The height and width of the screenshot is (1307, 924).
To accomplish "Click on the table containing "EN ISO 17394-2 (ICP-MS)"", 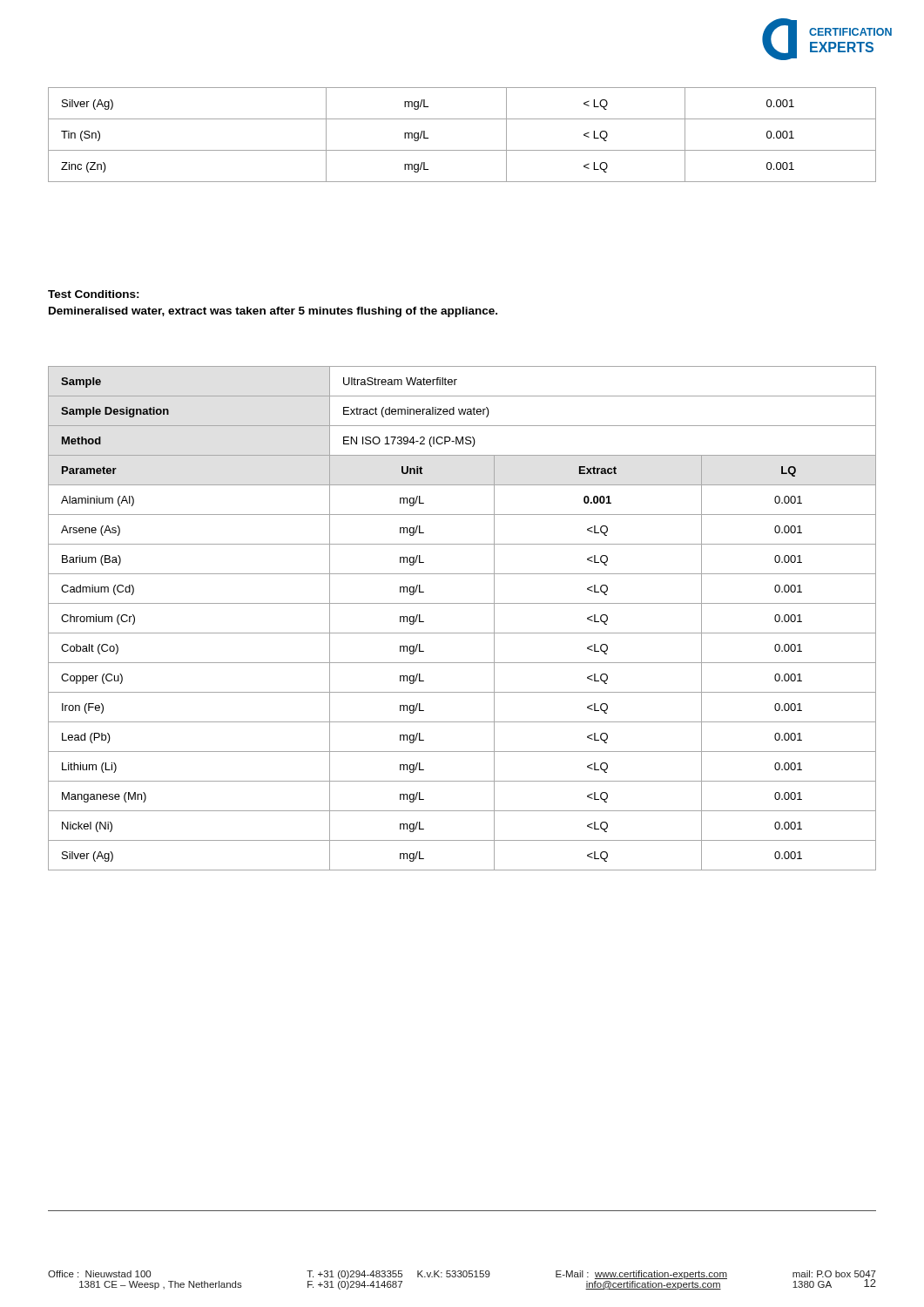I will (x=462, y=618).
